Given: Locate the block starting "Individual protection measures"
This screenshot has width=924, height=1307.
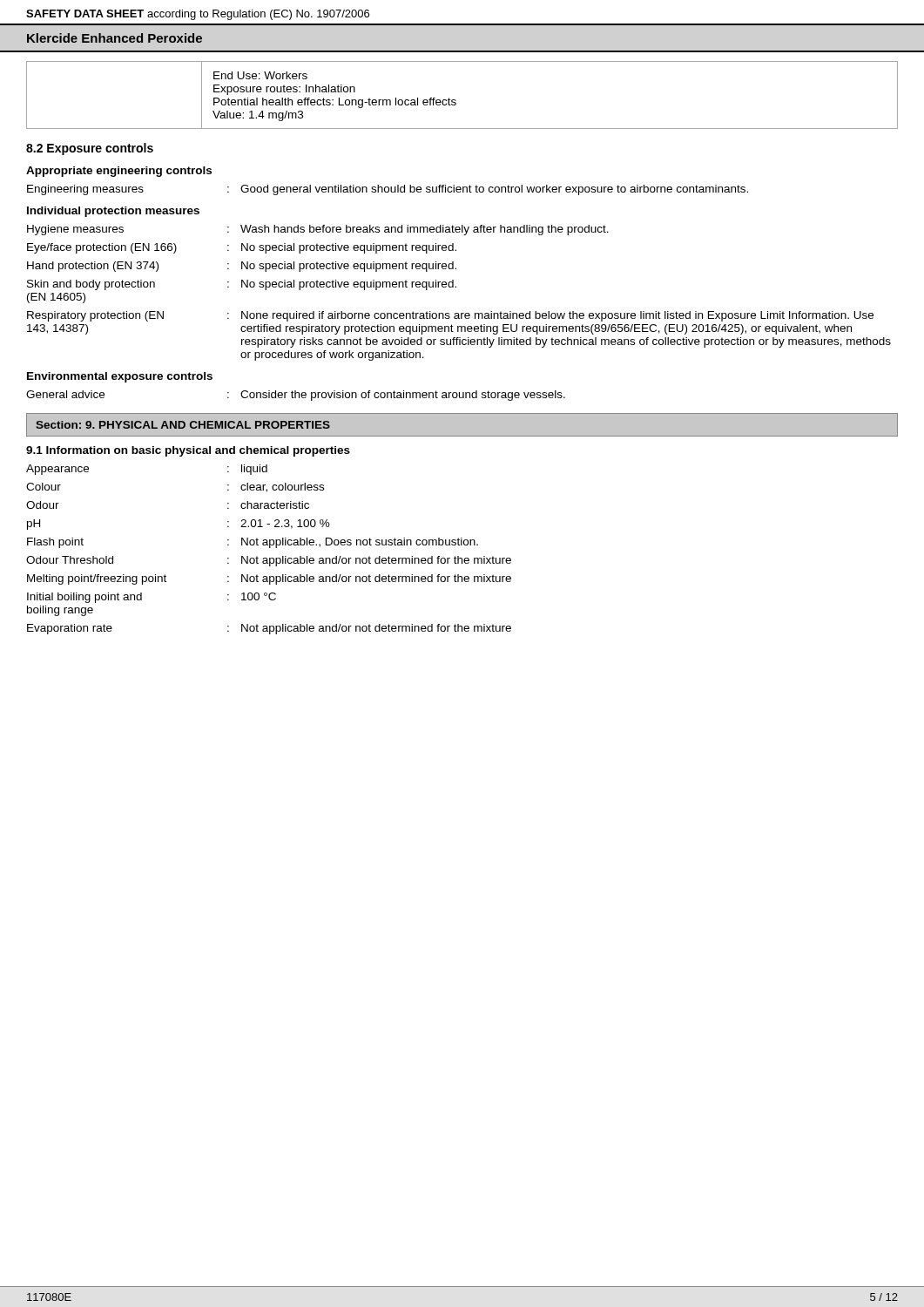Looking at the screenshot, I should (113, 210).
